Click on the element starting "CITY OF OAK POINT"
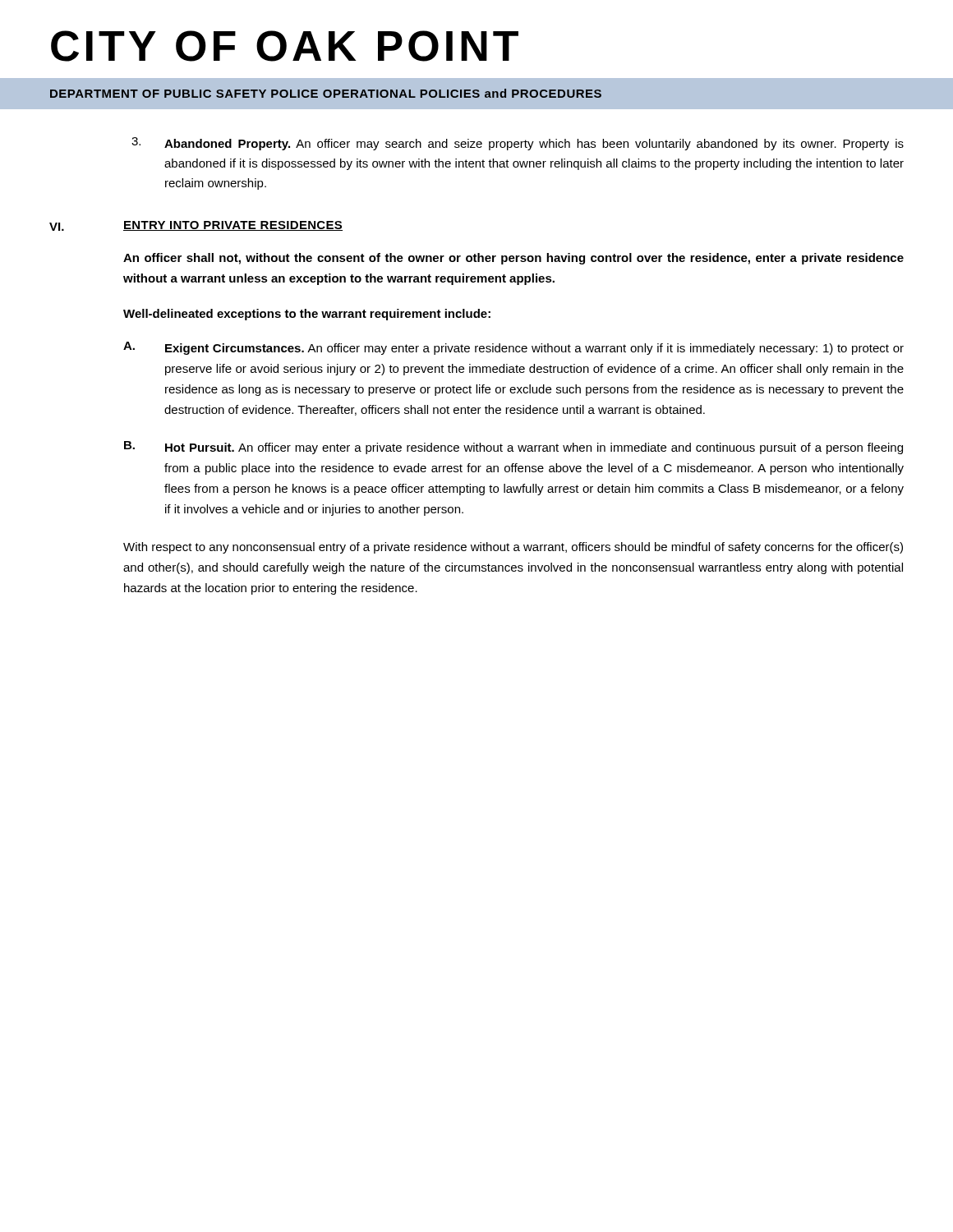This screenshot has width=953, height=1232. pyautogui.click(x=286, y=47)
